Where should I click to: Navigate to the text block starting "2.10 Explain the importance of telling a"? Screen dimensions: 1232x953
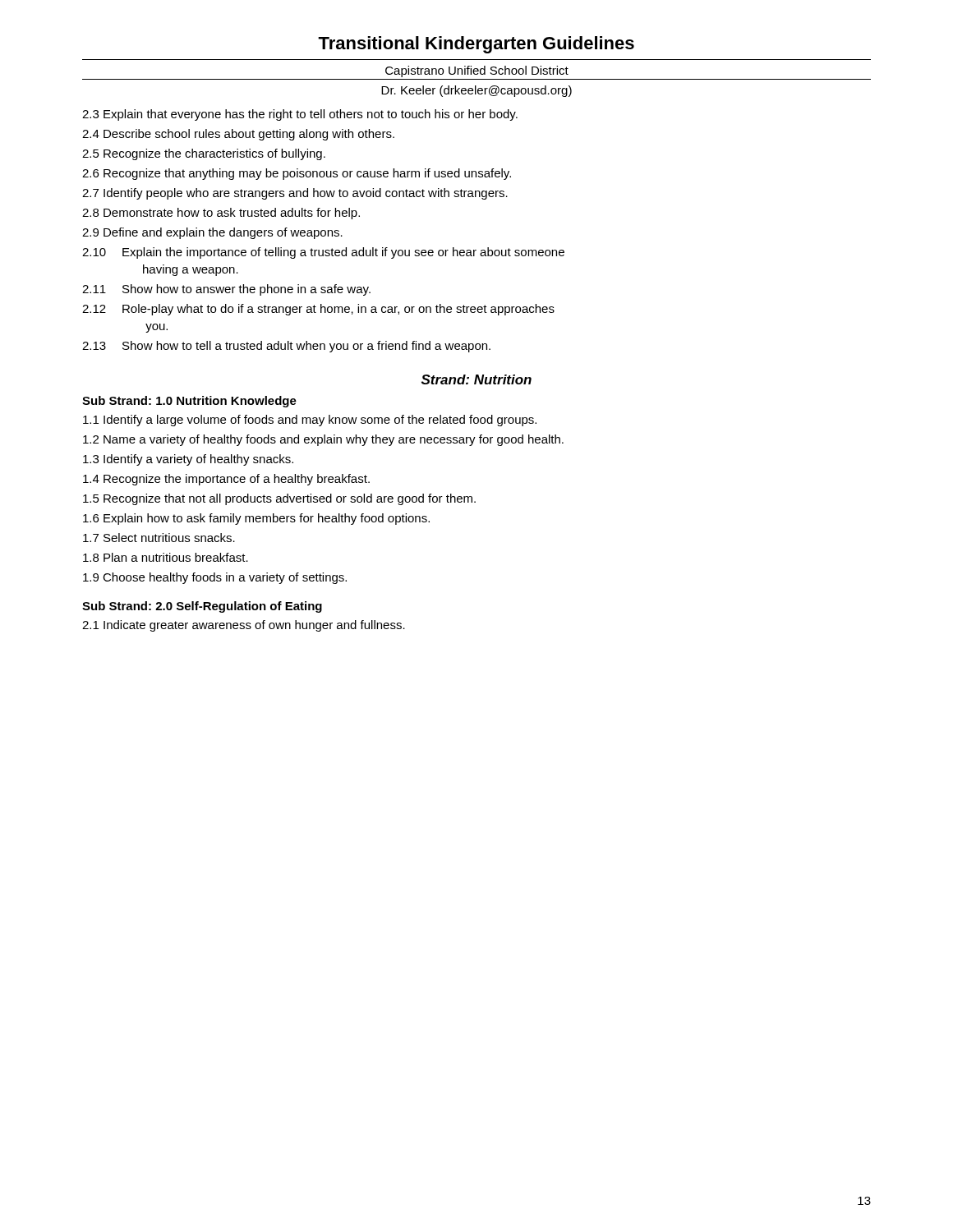coord(323,260)
